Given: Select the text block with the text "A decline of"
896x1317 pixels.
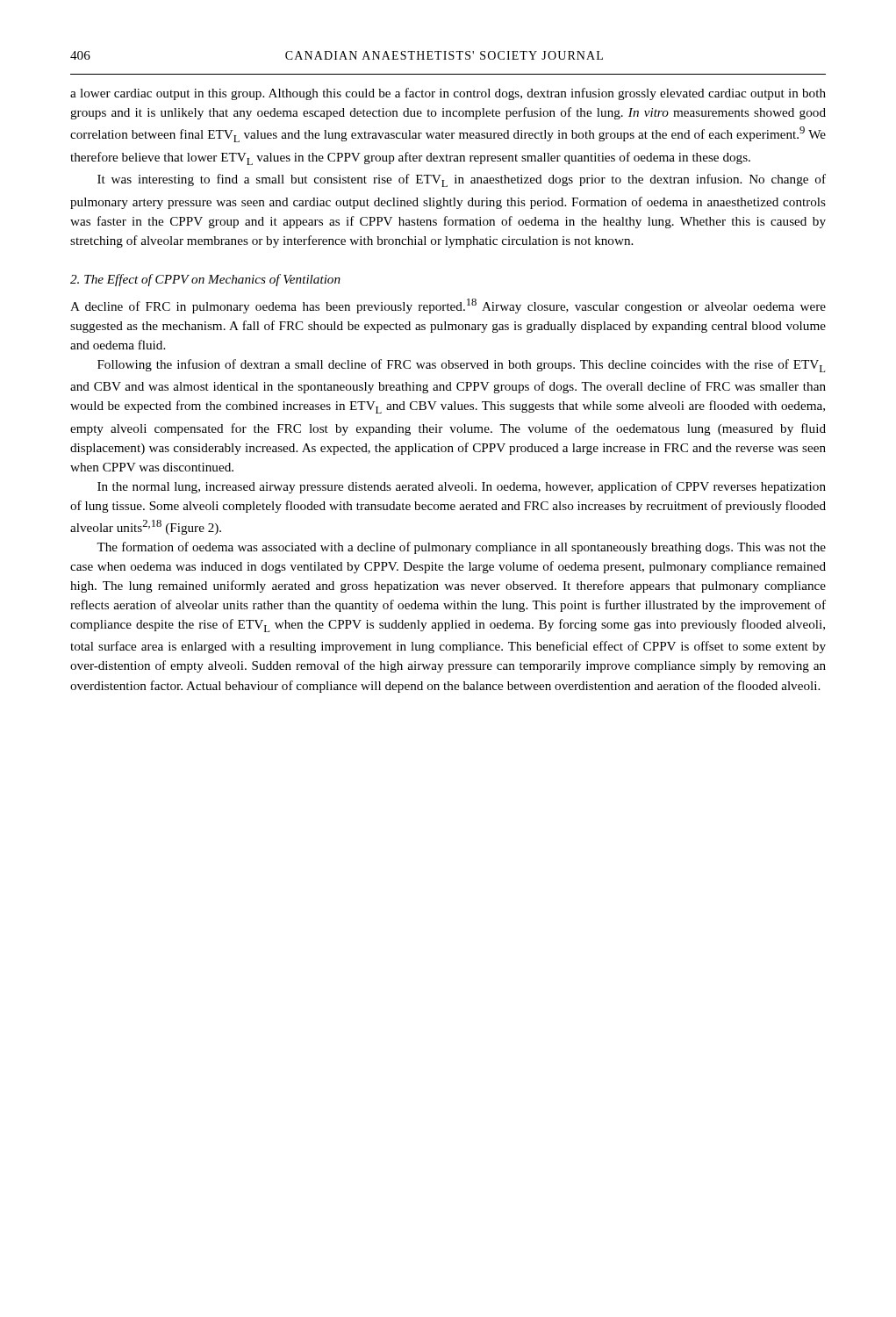Looking at the screenshot, I should pyautogui.click(x=448, y=324).
